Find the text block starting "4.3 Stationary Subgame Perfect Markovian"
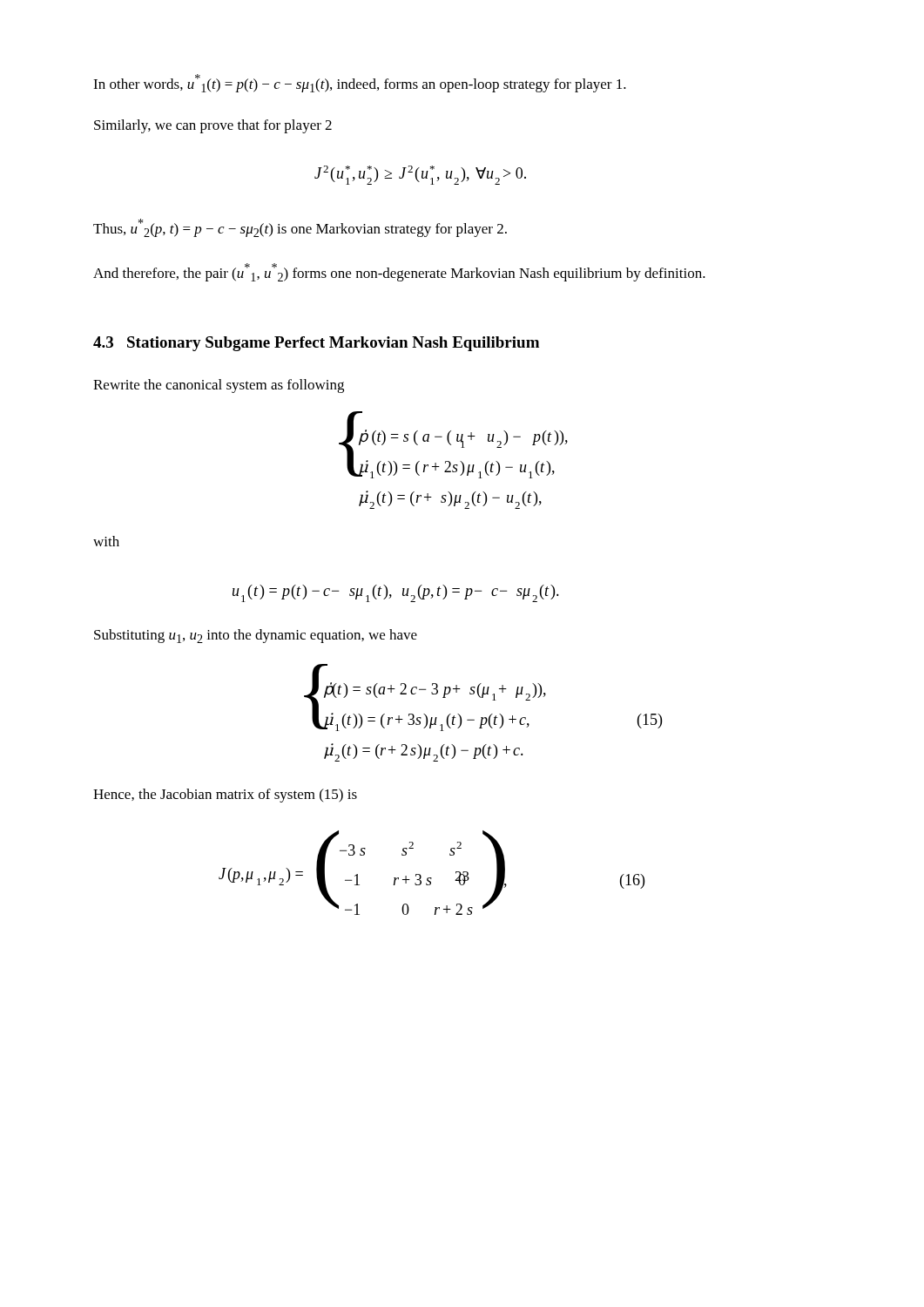 pos(316,342)
